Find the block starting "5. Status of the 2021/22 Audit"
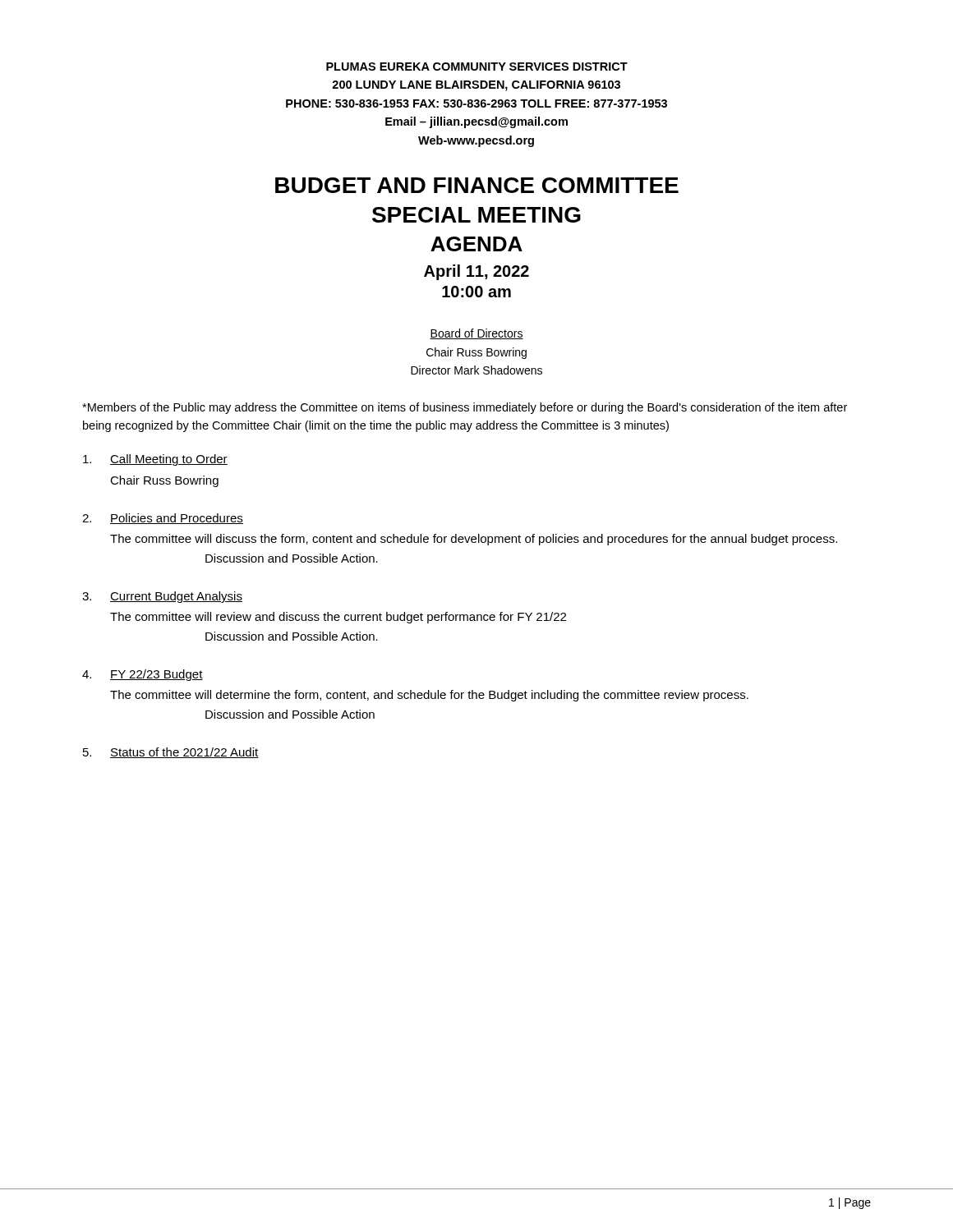The height and width of the screenshot is (1232, 953). tap(171, 753)
